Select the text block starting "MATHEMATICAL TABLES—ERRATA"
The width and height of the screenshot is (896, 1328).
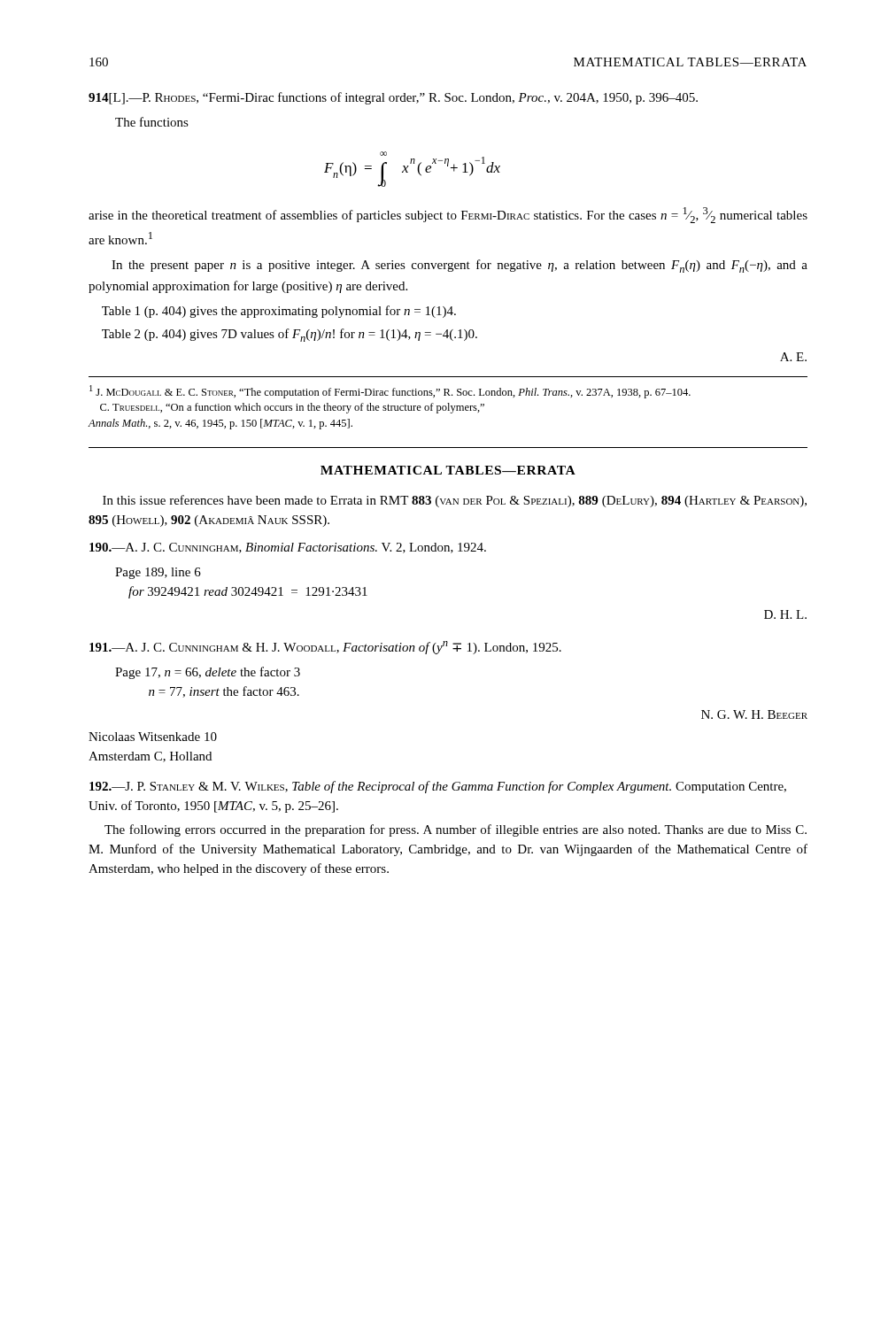click(x=448, y=470)
